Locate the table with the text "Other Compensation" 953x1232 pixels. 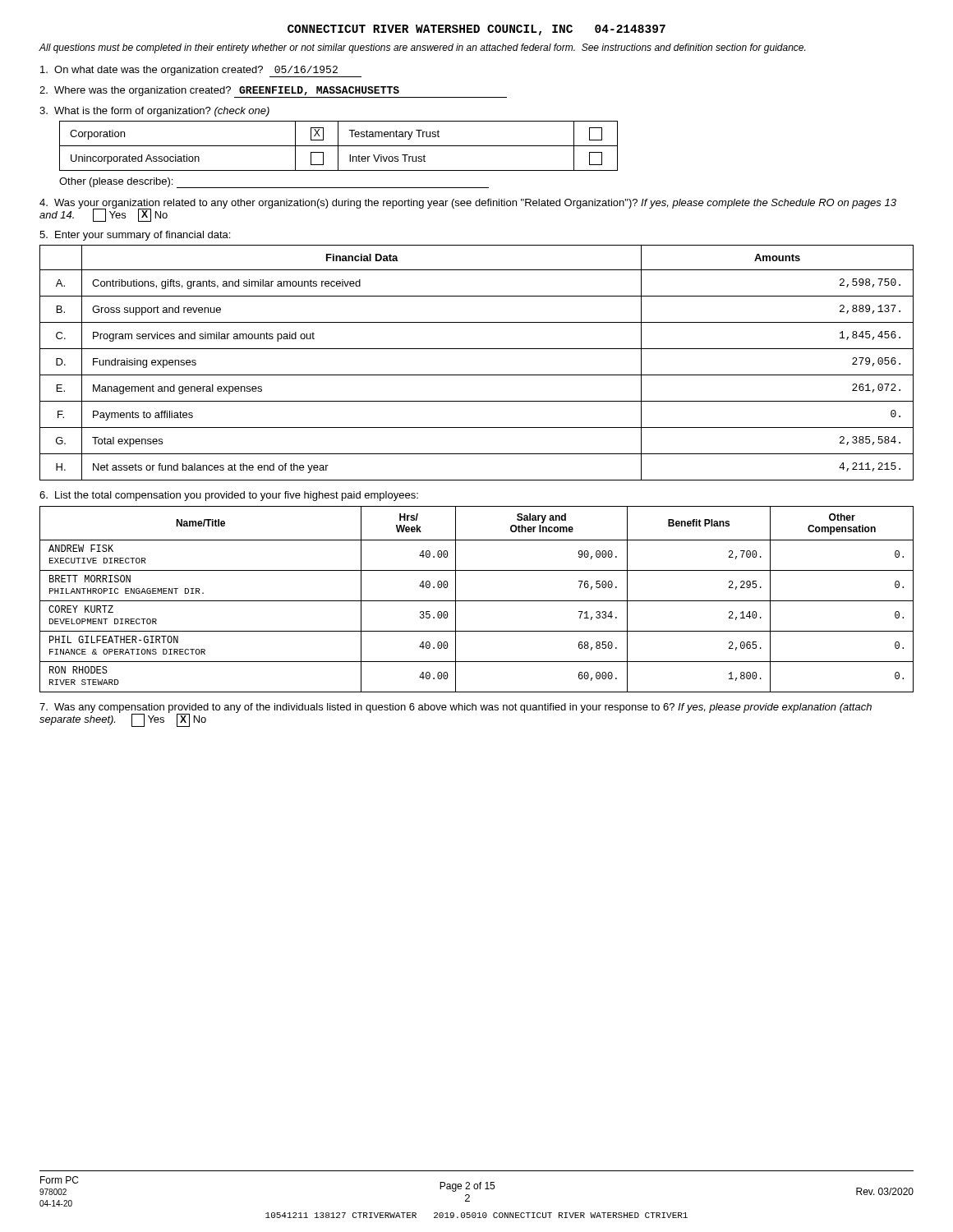[476, 599]
